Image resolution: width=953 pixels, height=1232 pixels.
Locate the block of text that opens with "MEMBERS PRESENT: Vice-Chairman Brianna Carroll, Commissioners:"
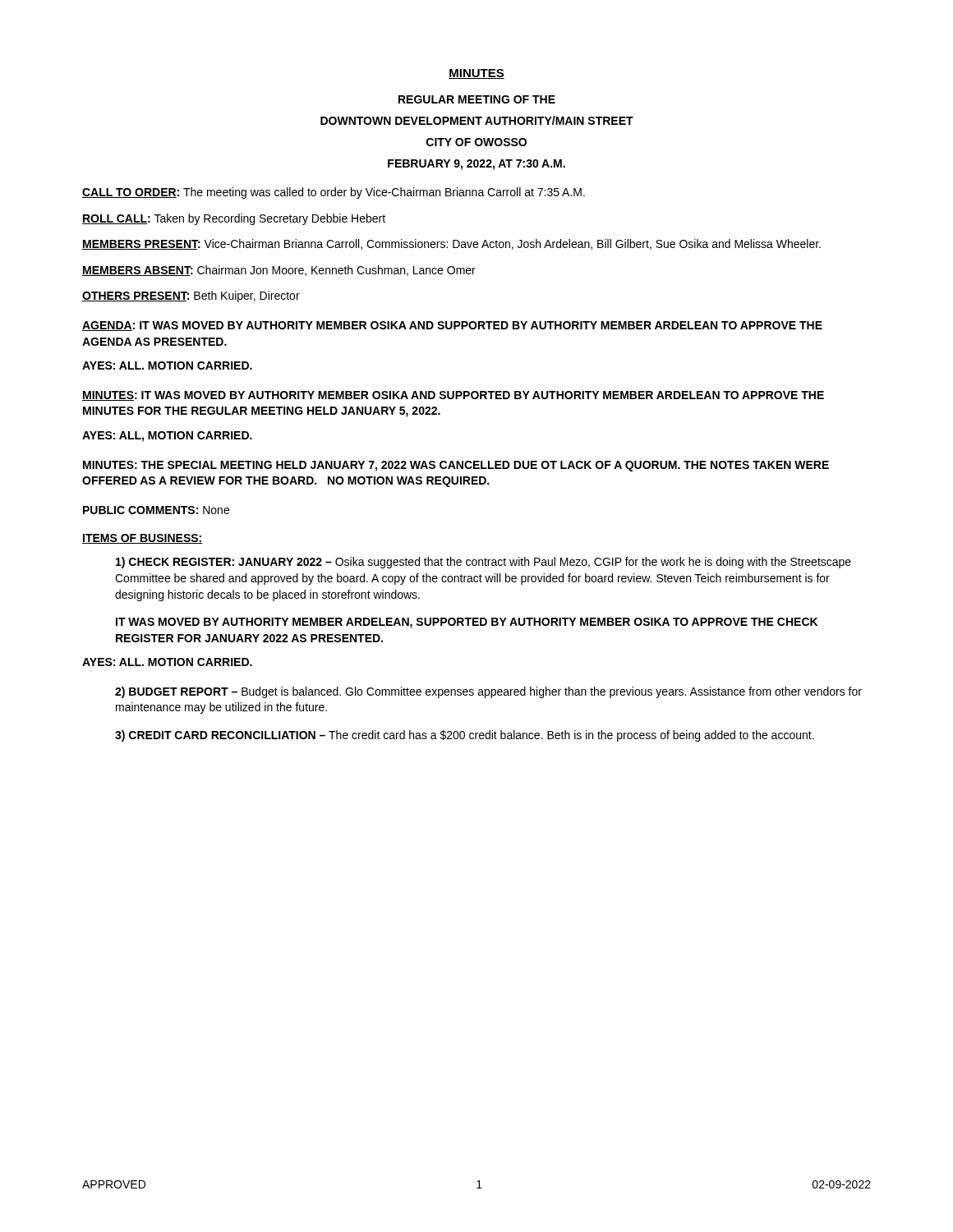click(452, 244)
